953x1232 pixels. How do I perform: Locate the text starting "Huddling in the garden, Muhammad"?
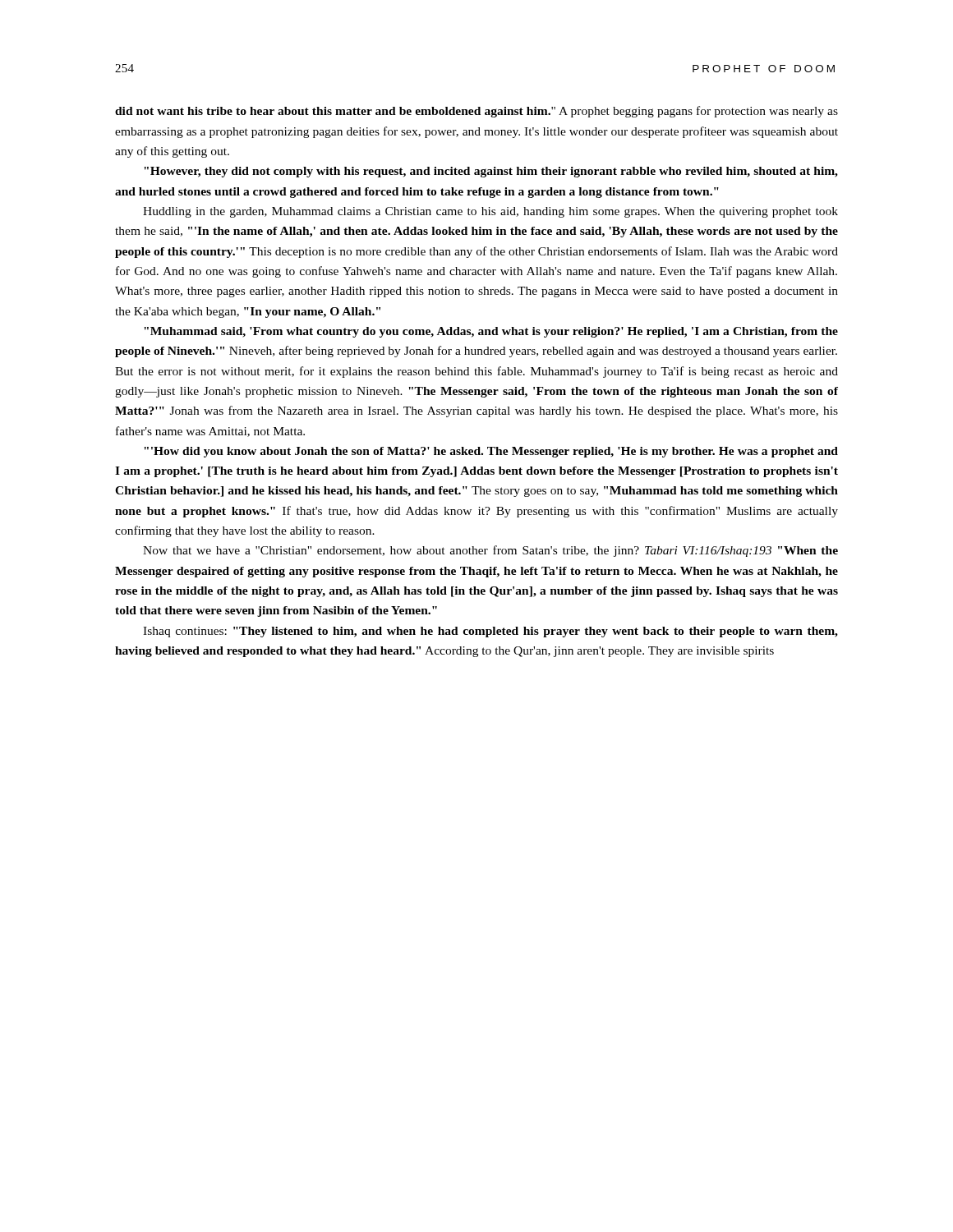pyautogui.click(x=476, y=261)
